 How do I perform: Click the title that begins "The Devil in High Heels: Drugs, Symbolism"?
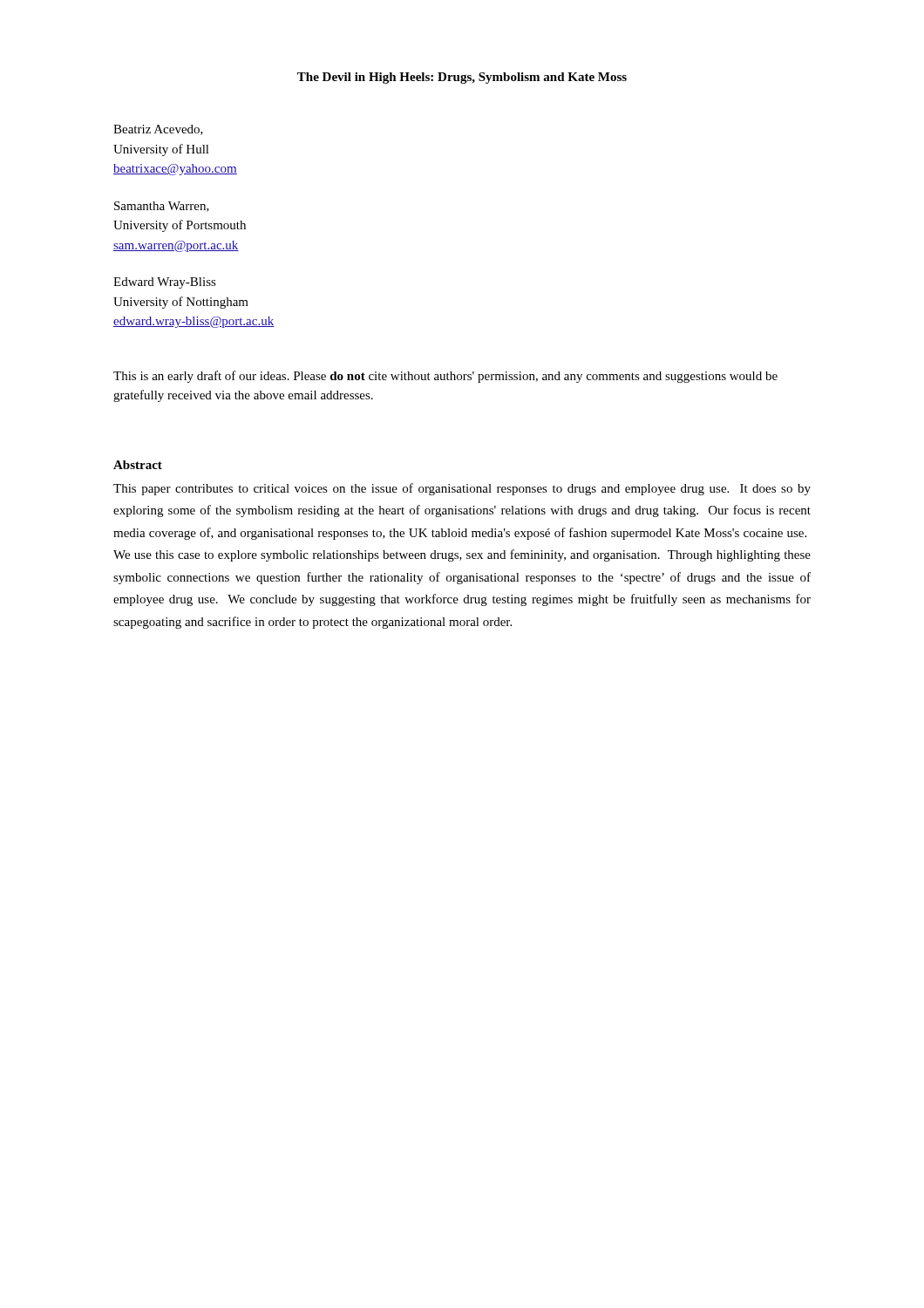click(462, 77)
